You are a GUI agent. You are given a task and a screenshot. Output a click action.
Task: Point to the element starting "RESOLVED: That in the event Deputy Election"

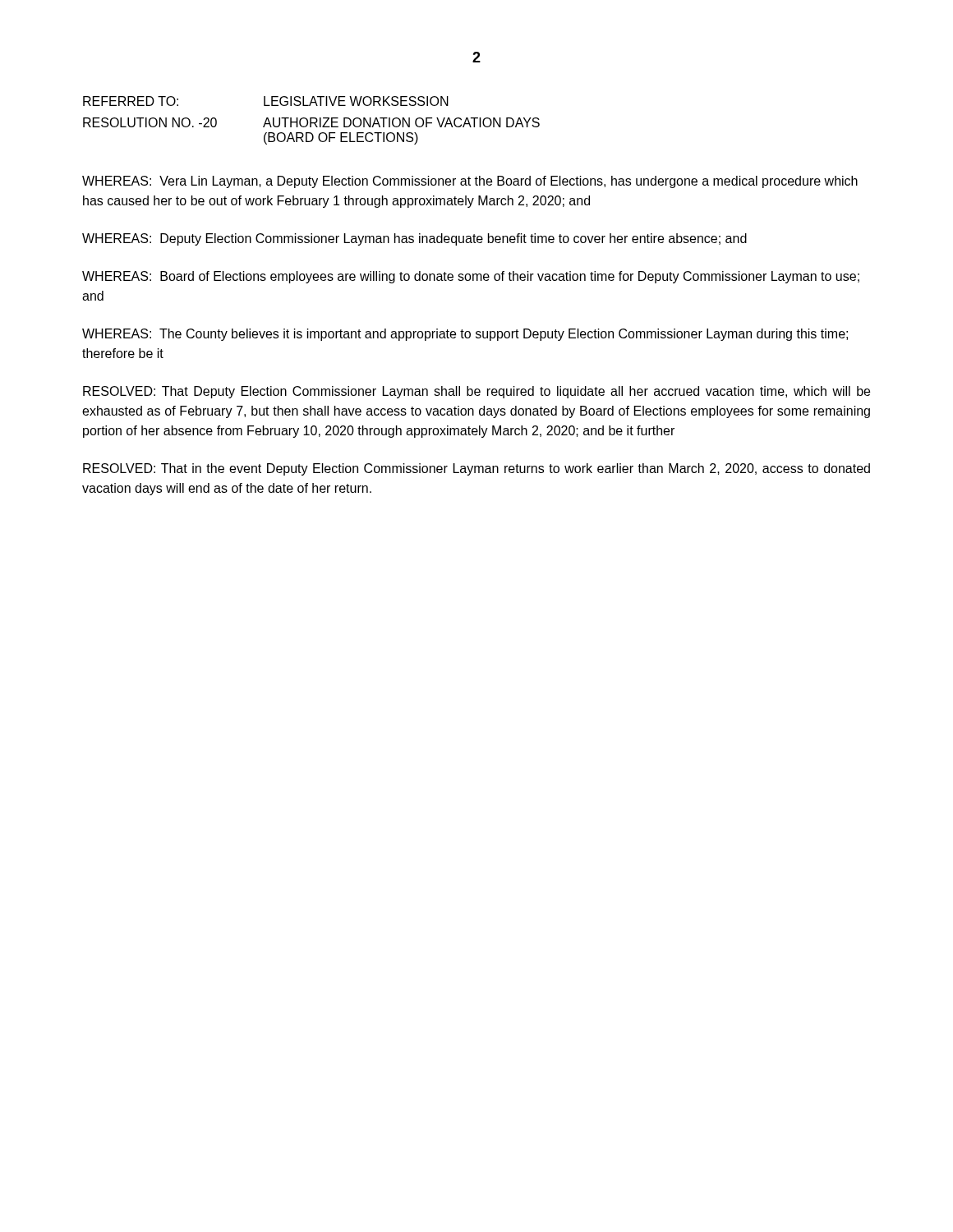coord(476,478)
